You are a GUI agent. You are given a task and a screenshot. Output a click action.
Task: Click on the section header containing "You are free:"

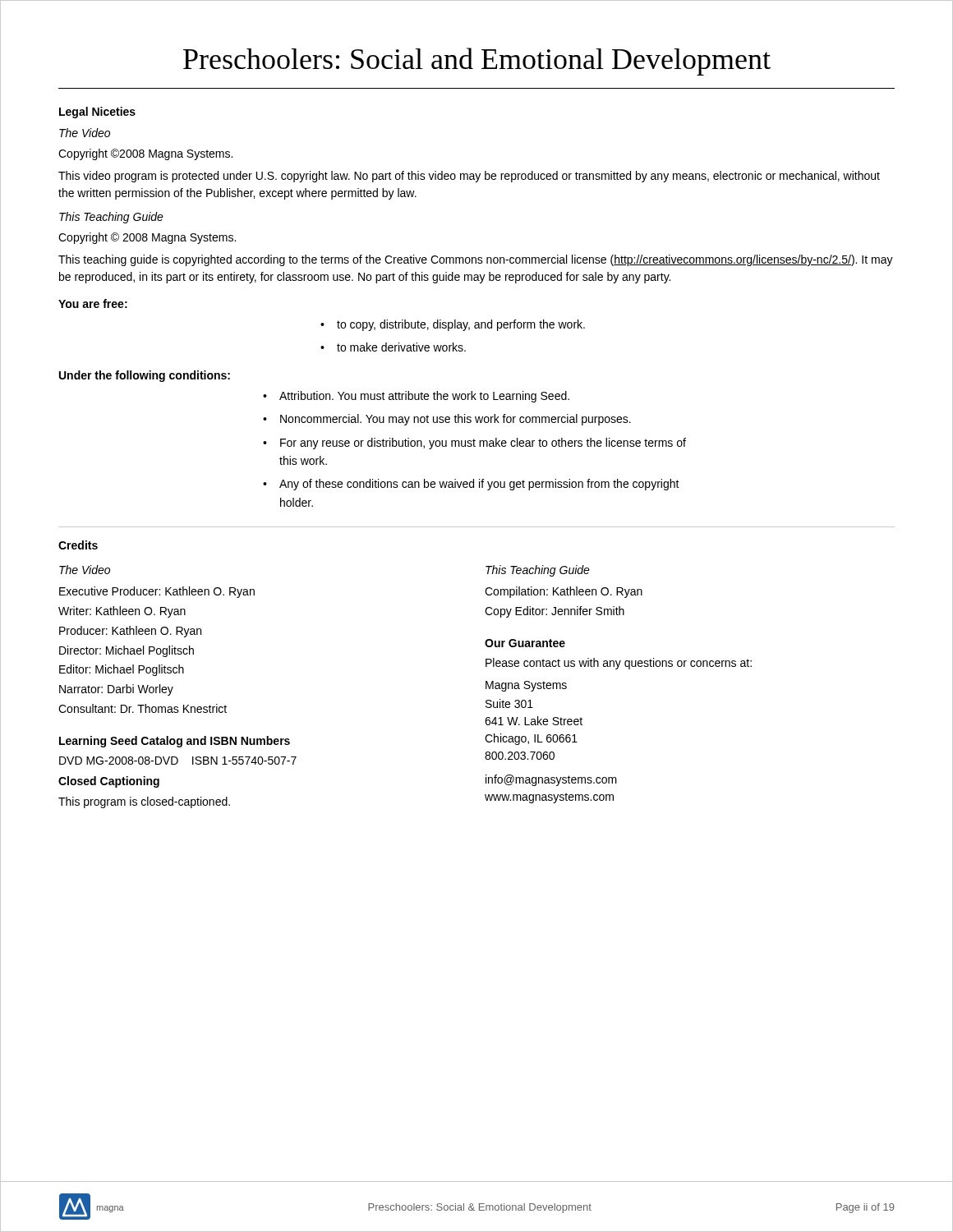93,303
